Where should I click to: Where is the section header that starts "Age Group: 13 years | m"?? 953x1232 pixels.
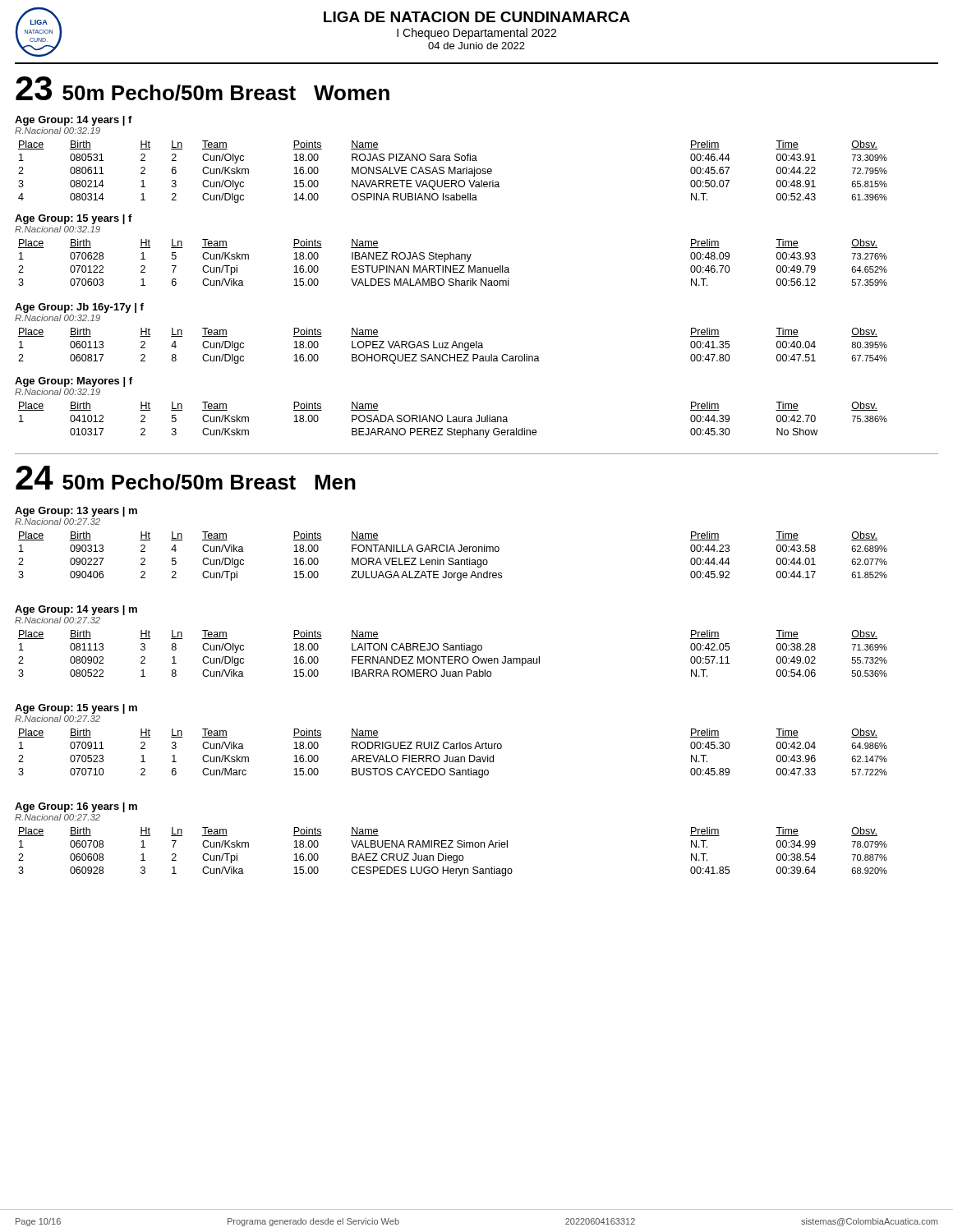76,515
